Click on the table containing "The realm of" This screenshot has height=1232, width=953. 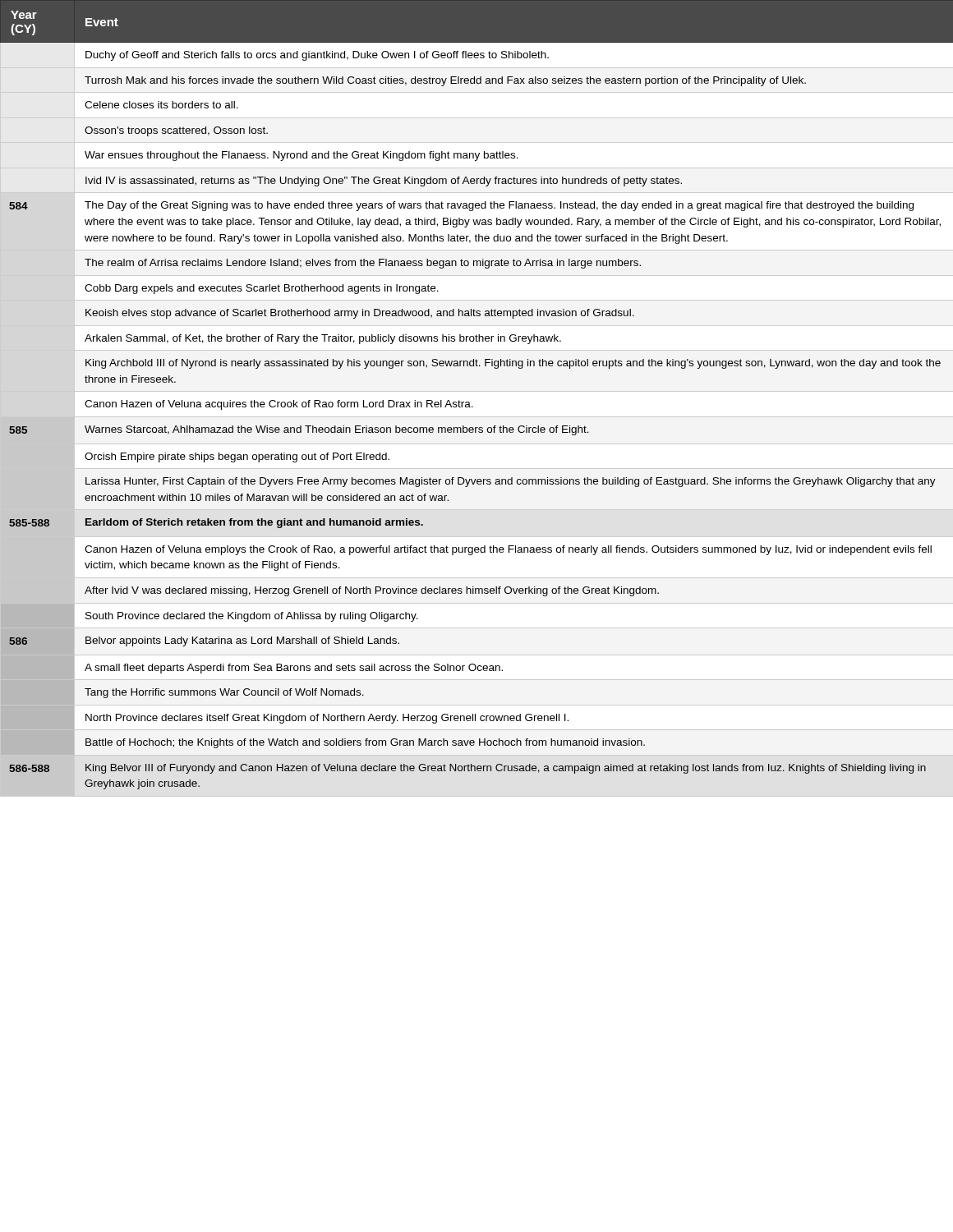[476, 398]
